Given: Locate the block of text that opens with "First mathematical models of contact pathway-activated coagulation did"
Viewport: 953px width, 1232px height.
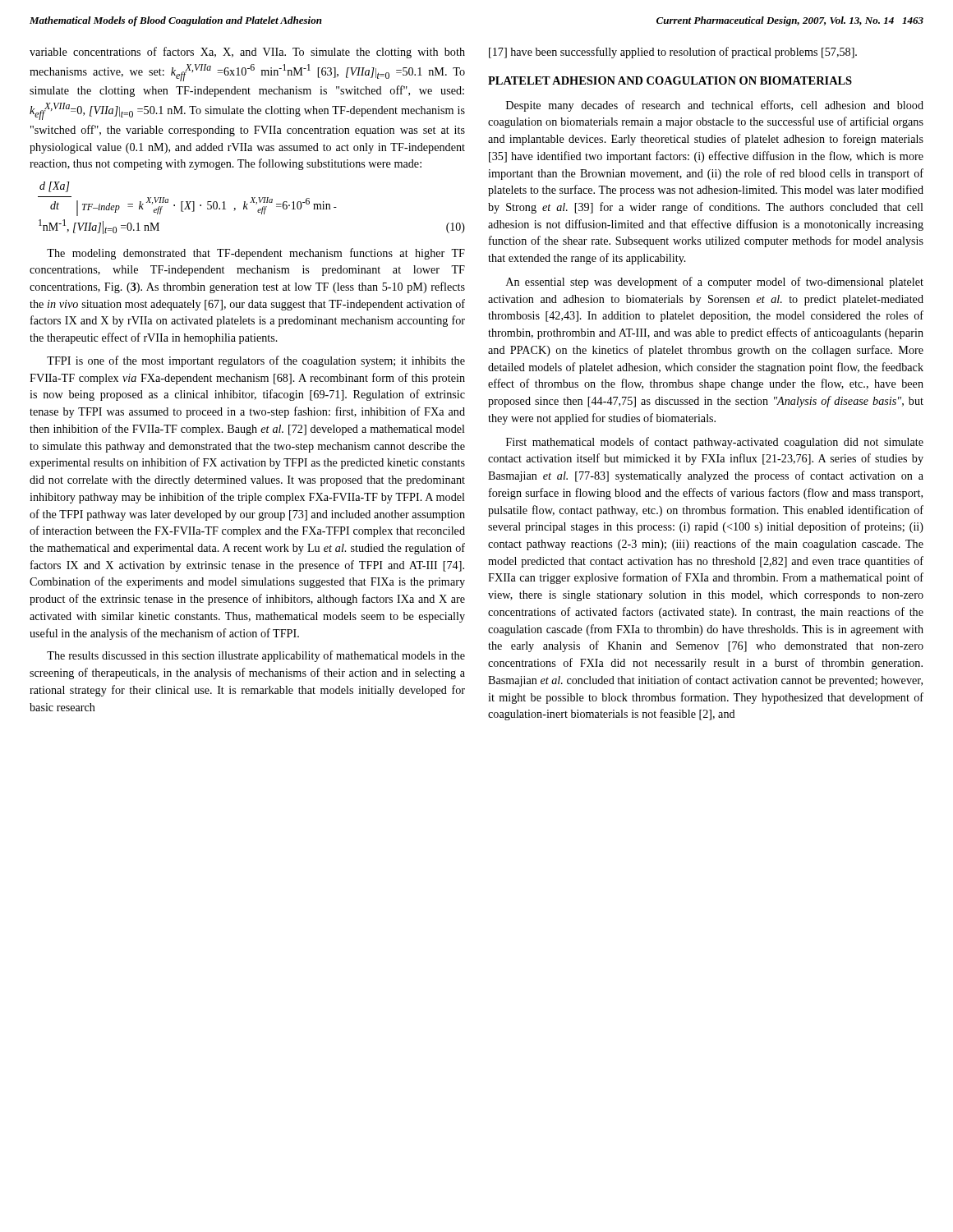Looking at the screenshot, I should click(706, 578).
